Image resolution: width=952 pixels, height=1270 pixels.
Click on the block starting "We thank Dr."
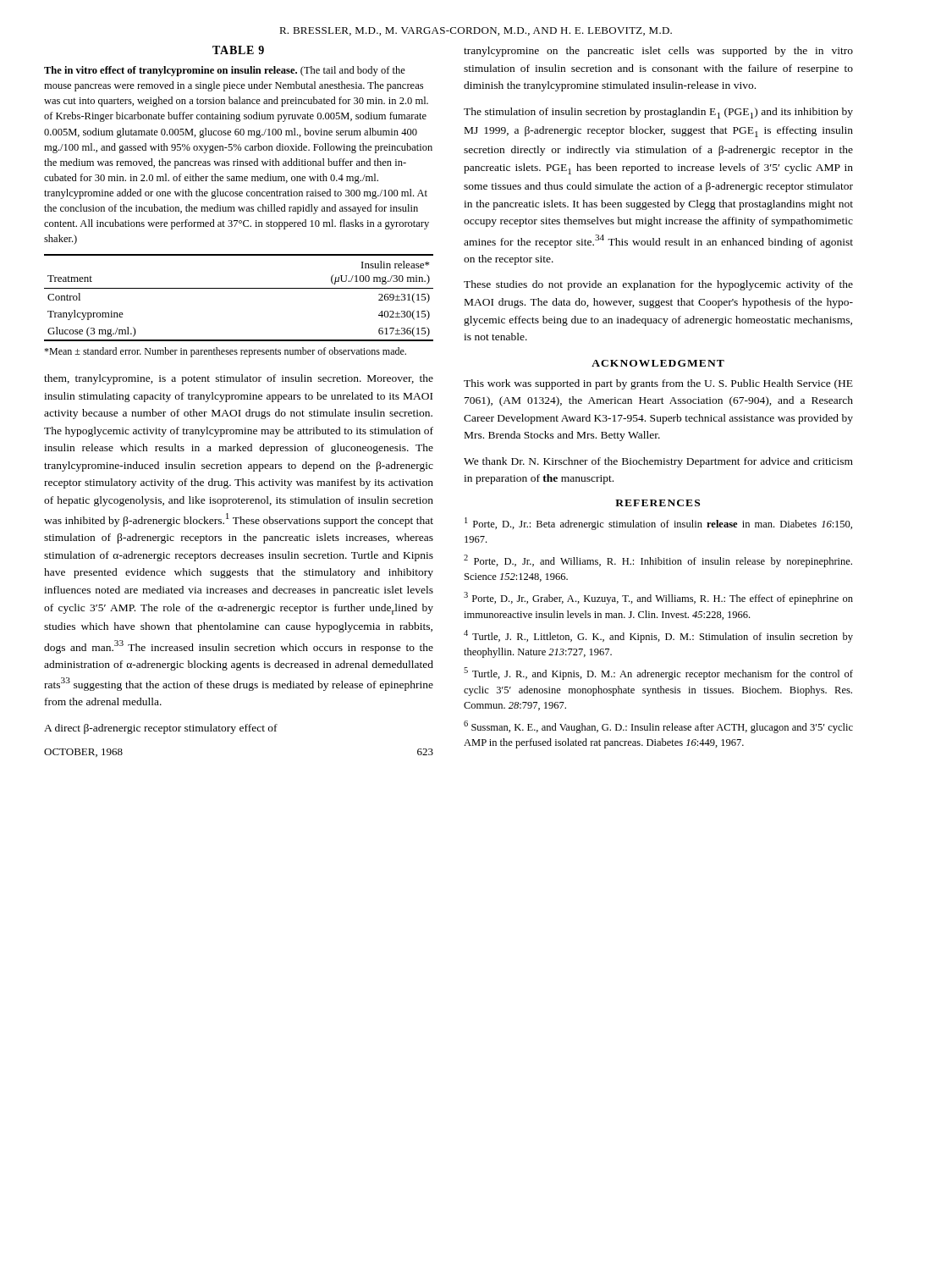tap(658, 469)
